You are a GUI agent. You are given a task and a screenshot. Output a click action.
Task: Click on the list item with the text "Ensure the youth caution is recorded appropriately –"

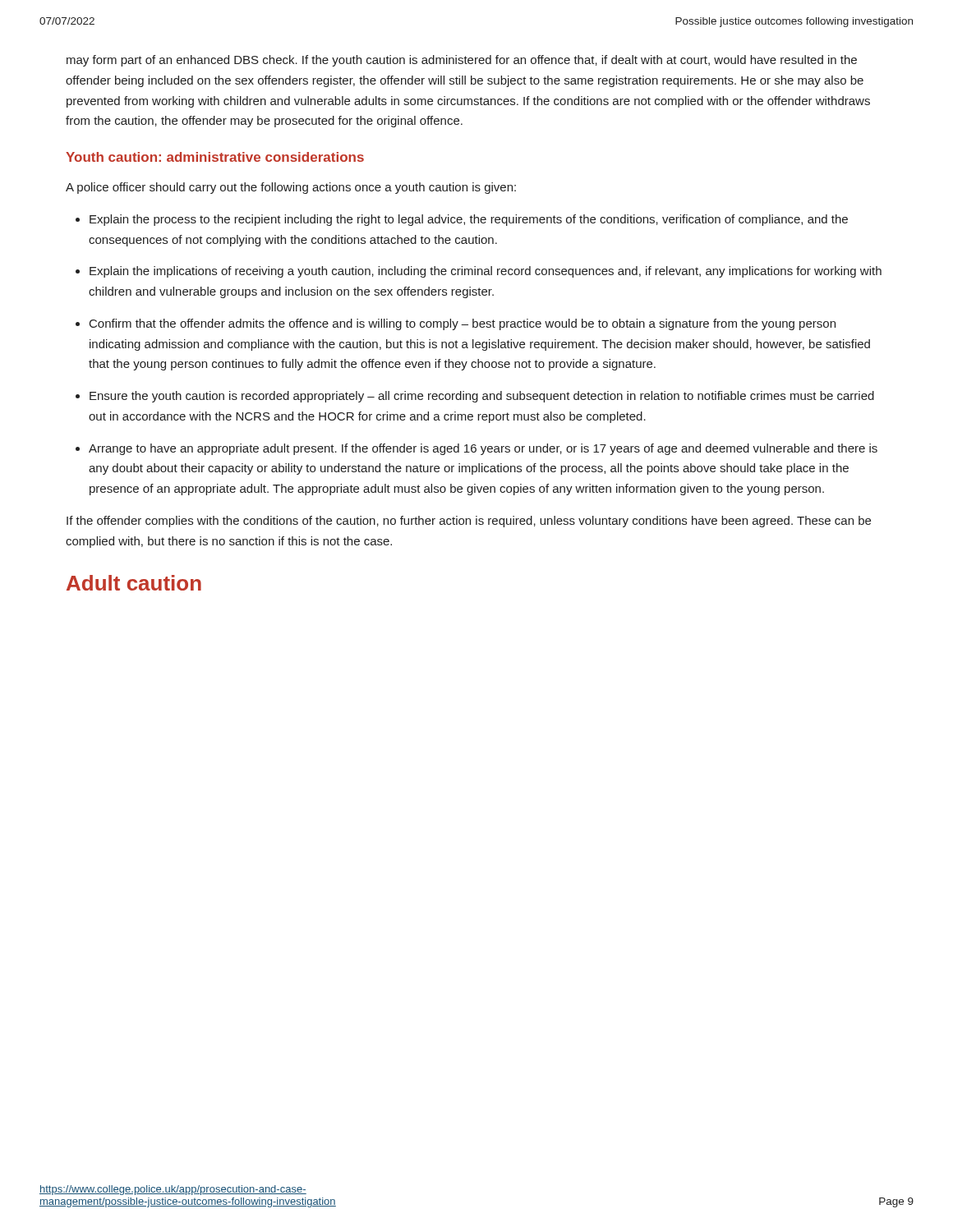click(482, 406)
